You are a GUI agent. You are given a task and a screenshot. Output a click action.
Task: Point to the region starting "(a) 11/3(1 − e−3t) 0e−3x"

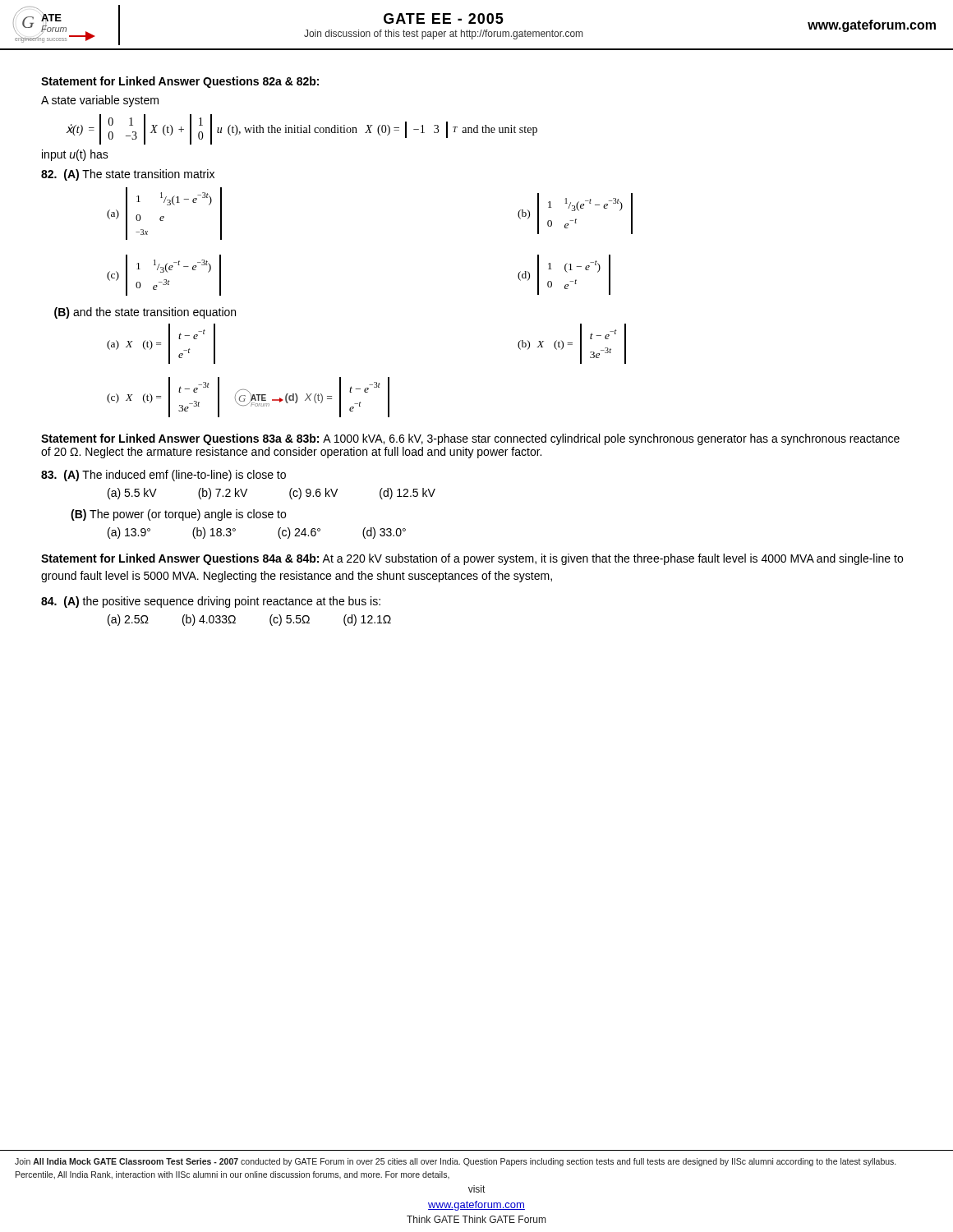pyautogui.click(x=164, y=214)
